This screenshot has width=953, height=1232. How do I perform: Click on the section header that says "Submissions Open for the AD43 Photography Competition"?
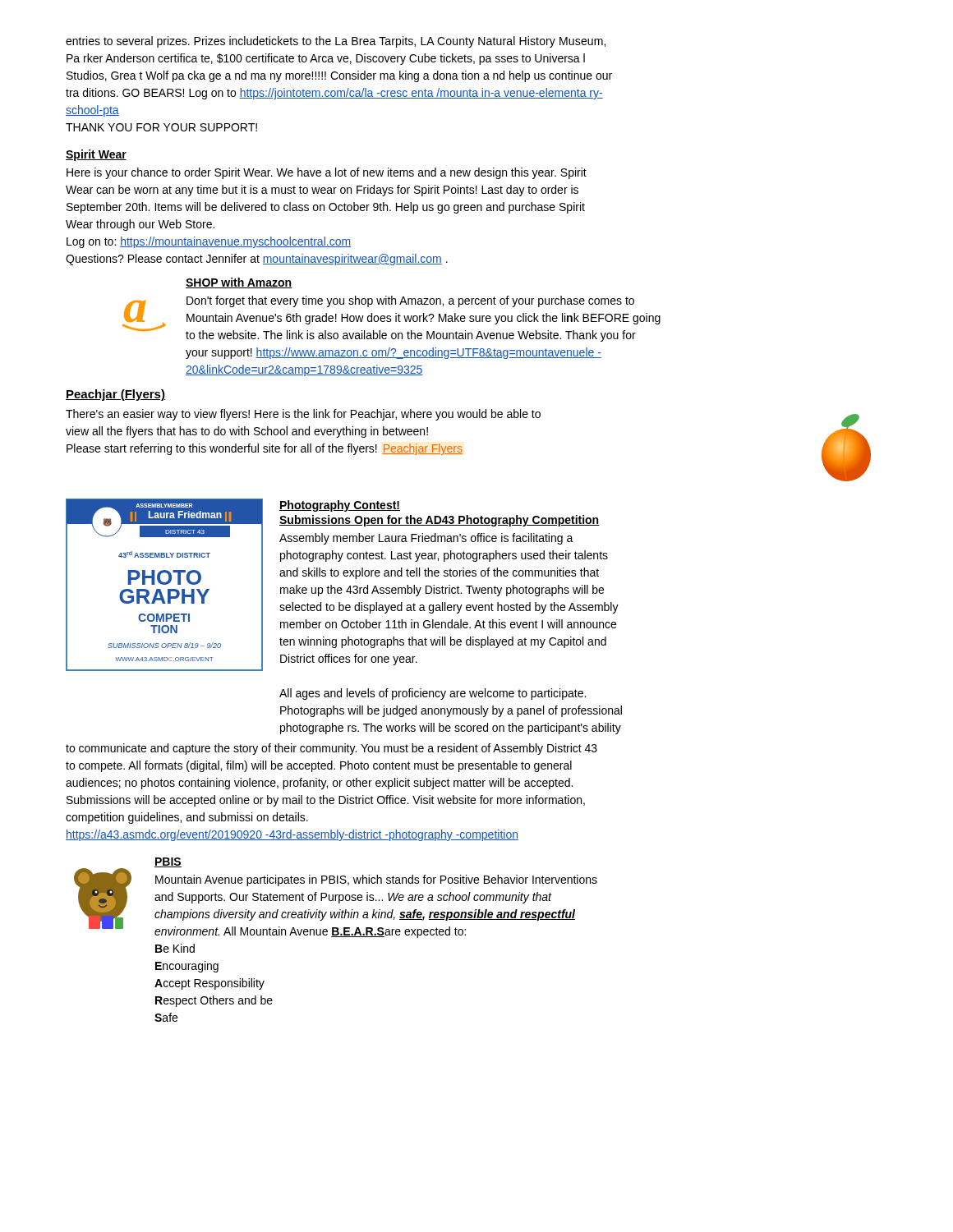[439, 520]
